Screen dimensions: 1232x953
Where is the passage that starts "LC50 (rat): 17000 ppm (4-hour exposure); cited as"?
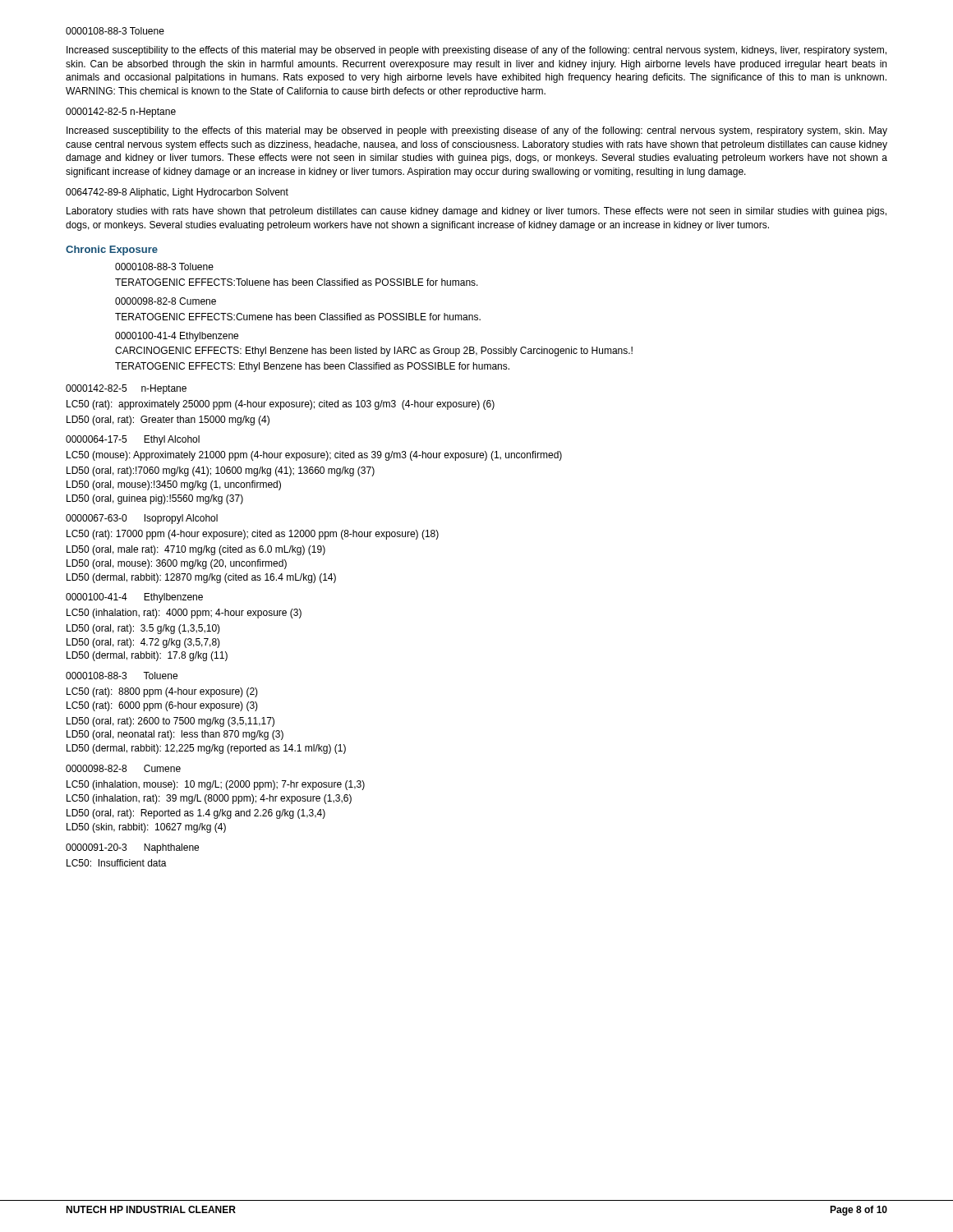(x=252, y=534)
